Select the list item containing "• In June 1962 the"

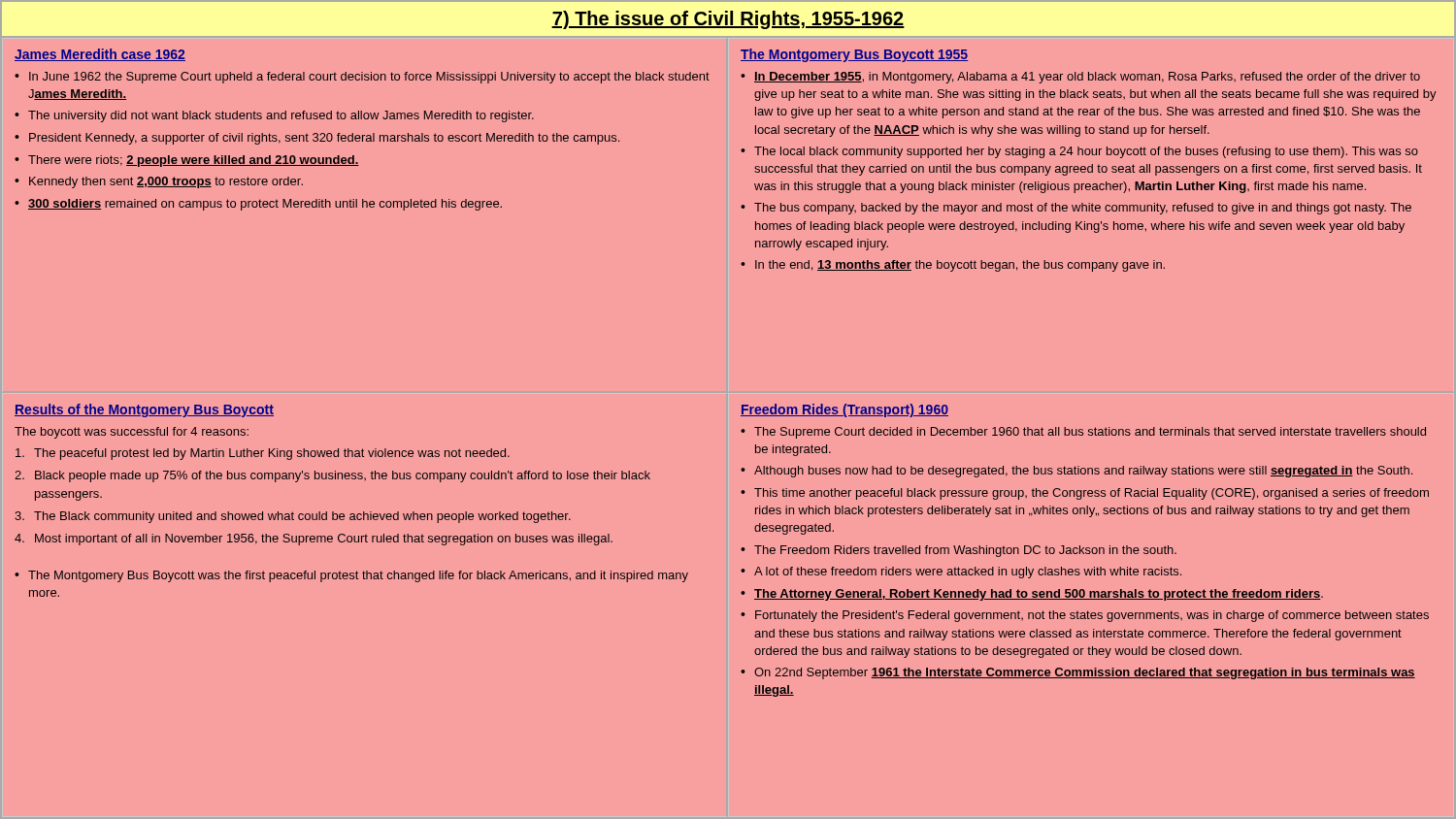(365, 86)
